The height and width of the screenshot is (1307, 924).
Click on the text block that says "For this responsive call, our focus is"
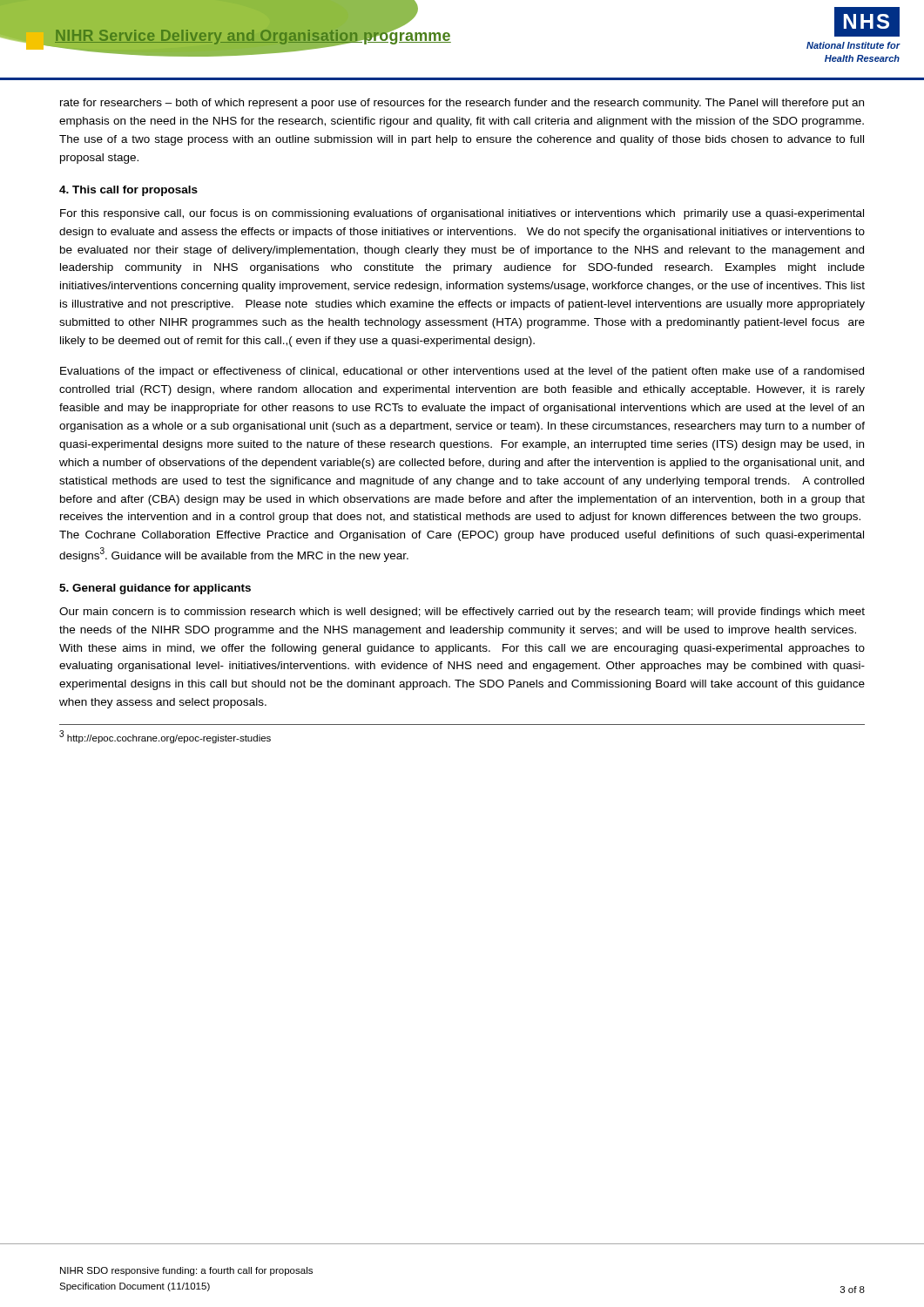point(462,277)
